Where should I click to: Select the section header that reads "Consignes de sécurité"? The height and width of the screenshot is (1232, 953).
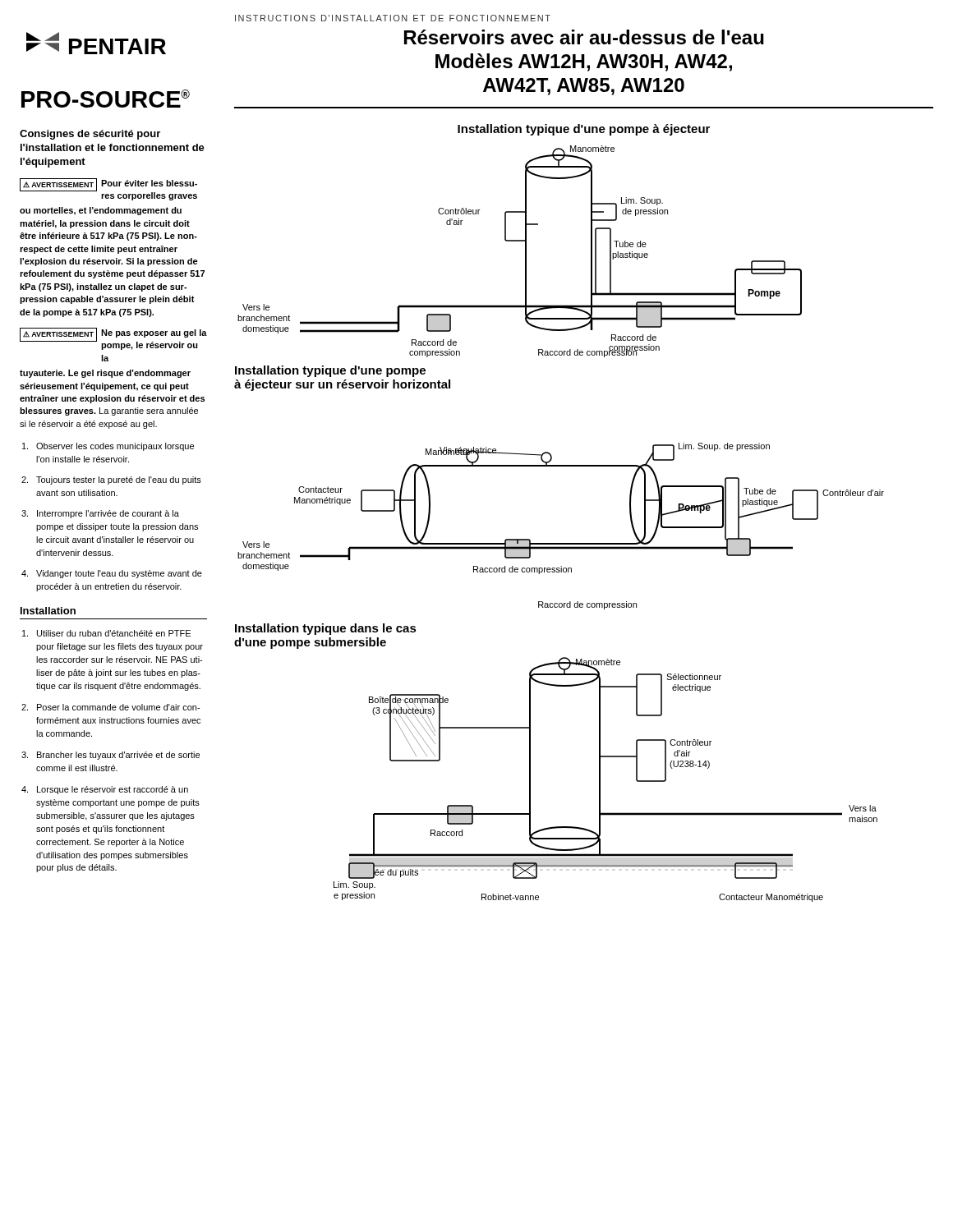click(112, 147)
